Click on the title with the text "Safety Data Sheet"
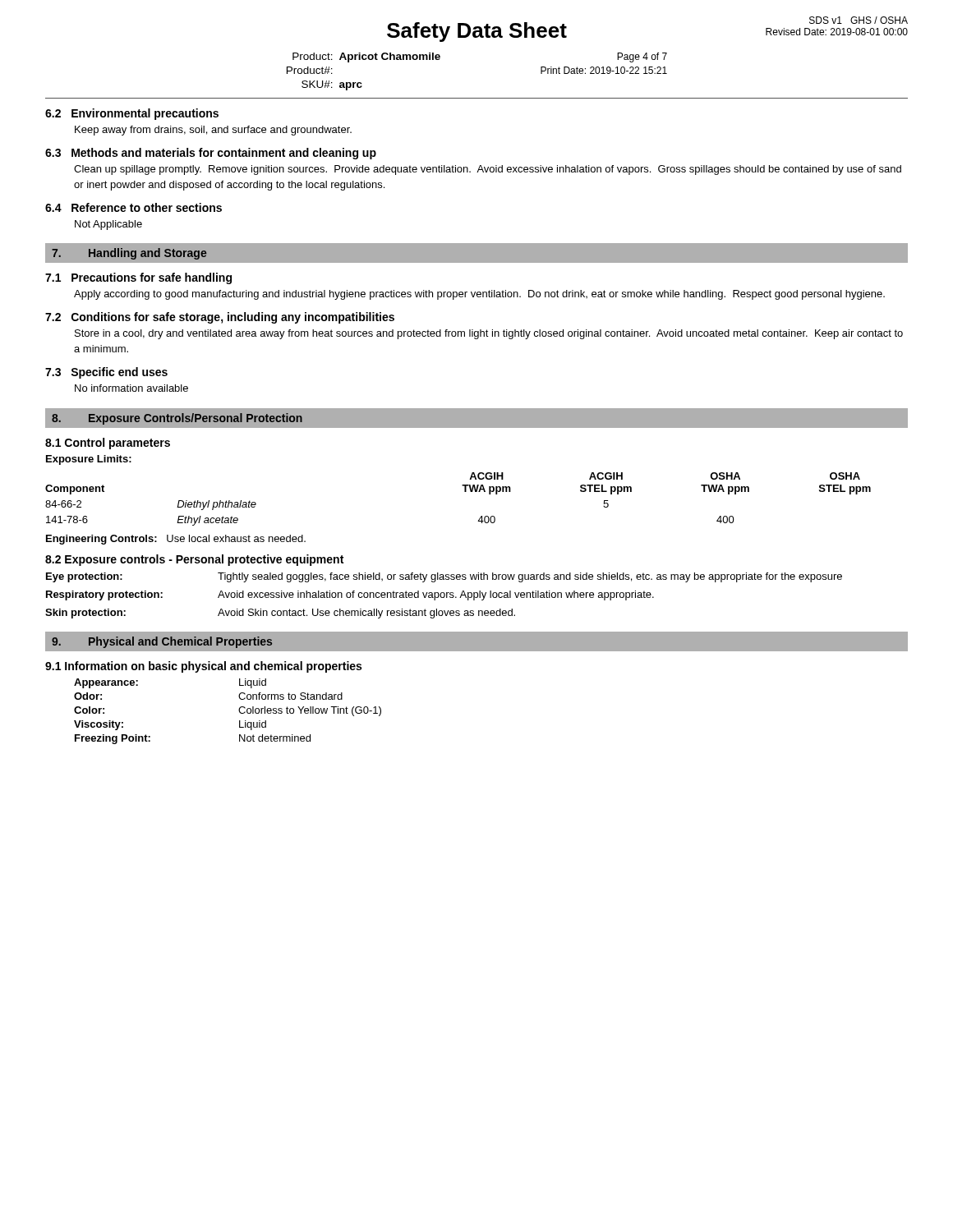953x1232 pixels. 476,30
